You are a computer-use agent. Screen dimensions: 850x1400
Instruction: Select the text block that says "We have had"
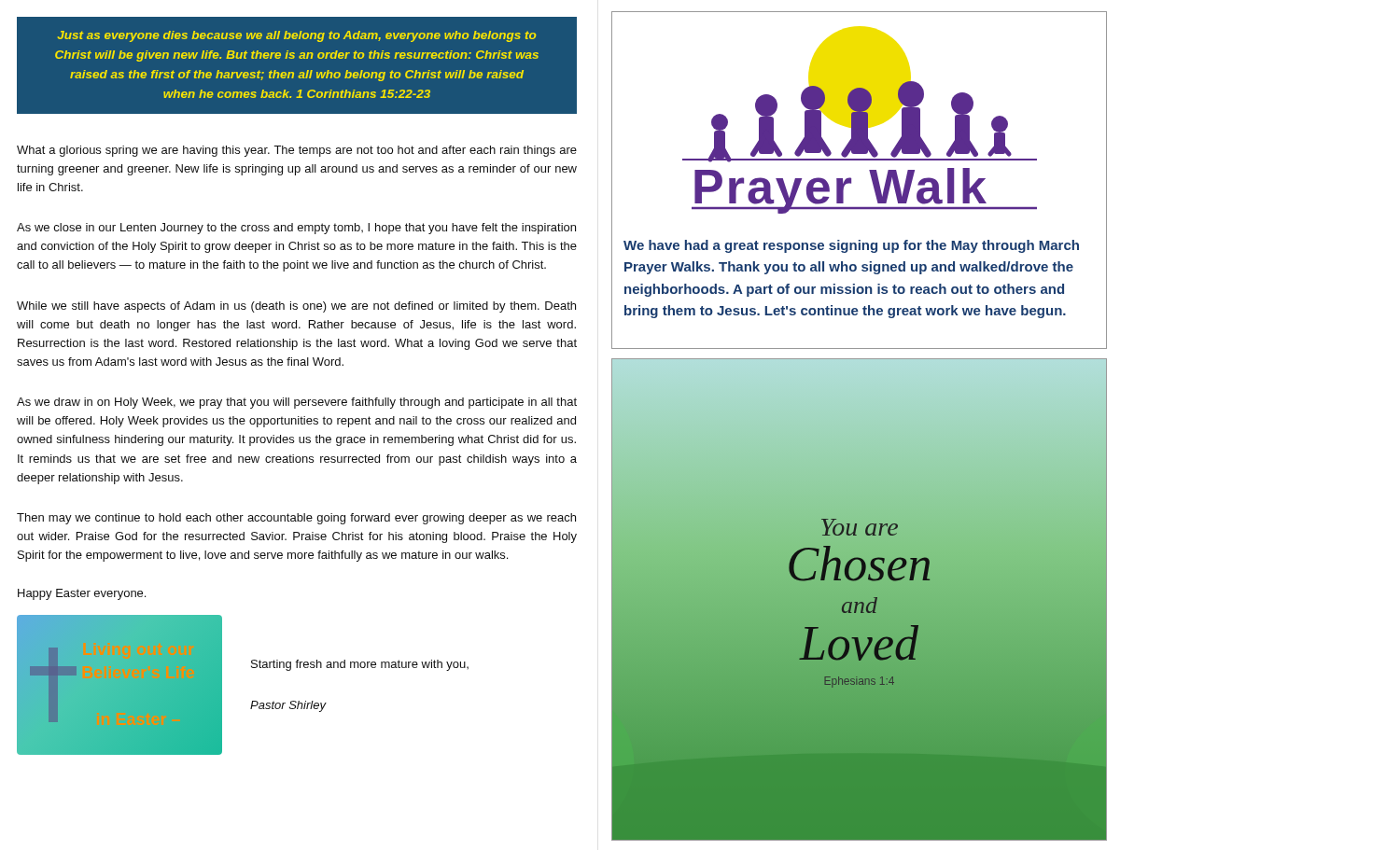tap(852, 277)
